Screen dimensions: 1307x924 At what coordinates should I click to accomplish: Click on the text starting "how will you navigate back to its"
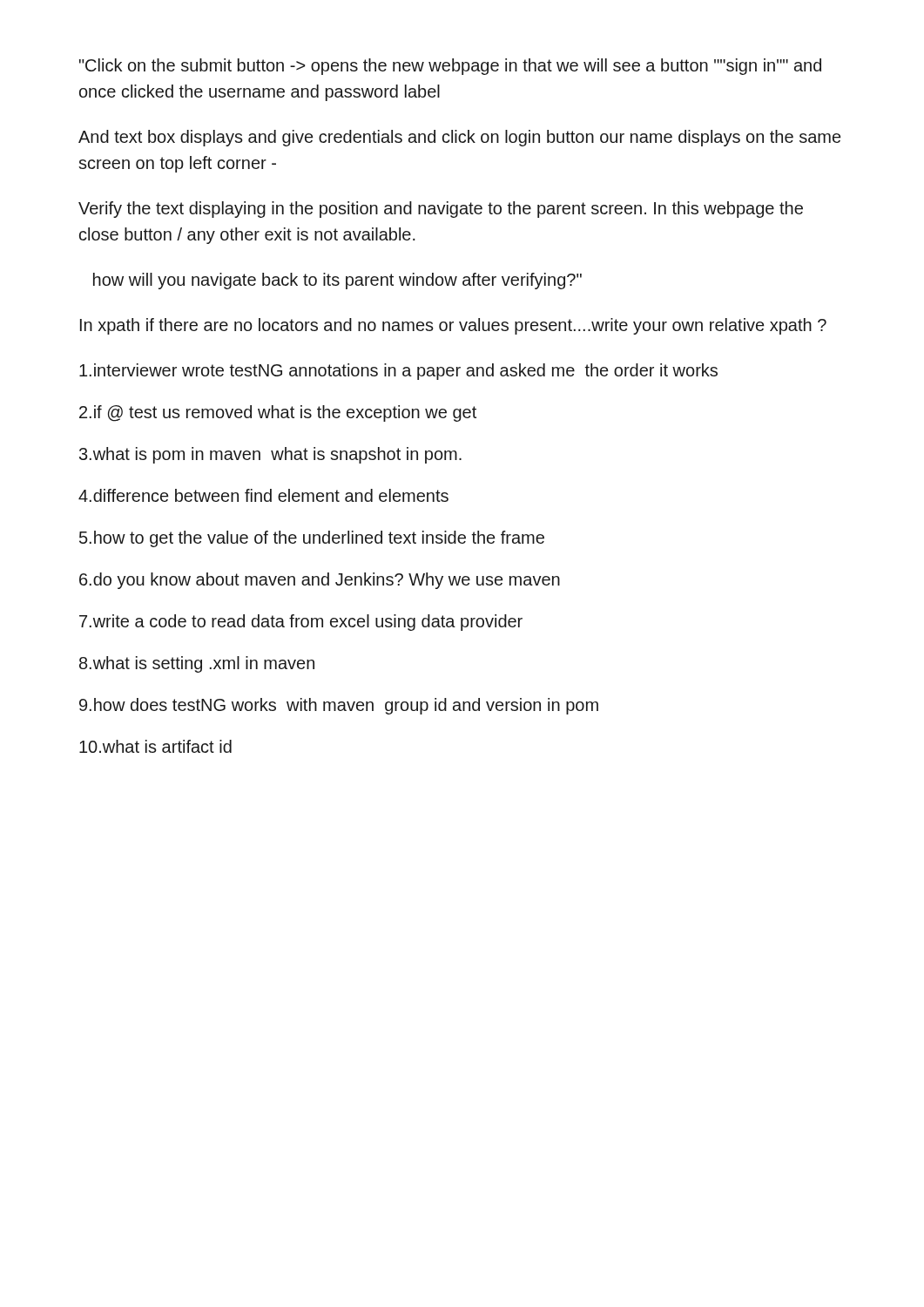pyautogui.click(x=335, y=280)
